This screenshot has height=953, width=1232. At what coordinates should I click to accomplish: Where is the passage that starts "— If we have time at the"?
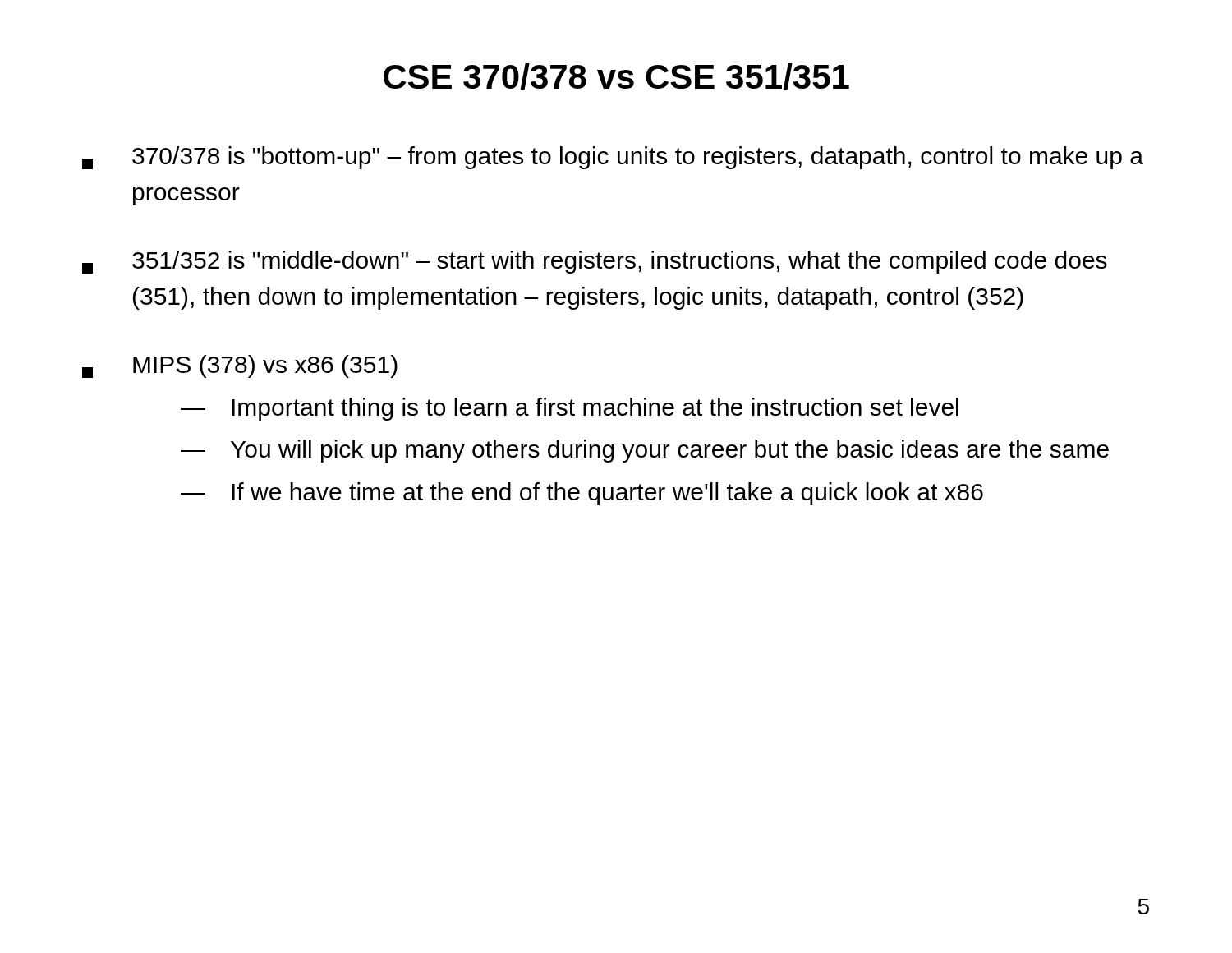(x=665, y=492)
